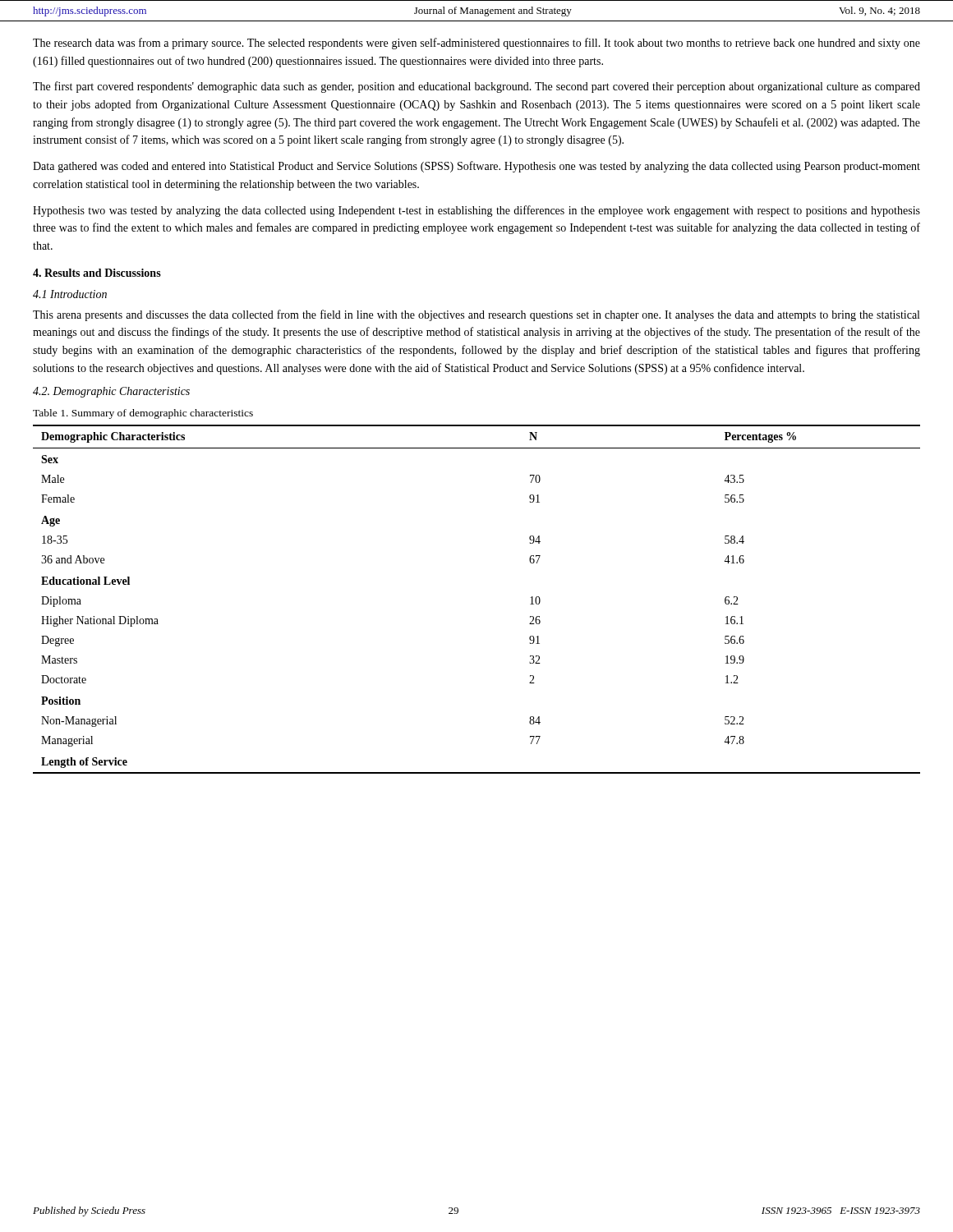The image size is (953, 1232).
Task: Where is the passage that starts "The research data was from a primary"?
Action: 476,52
